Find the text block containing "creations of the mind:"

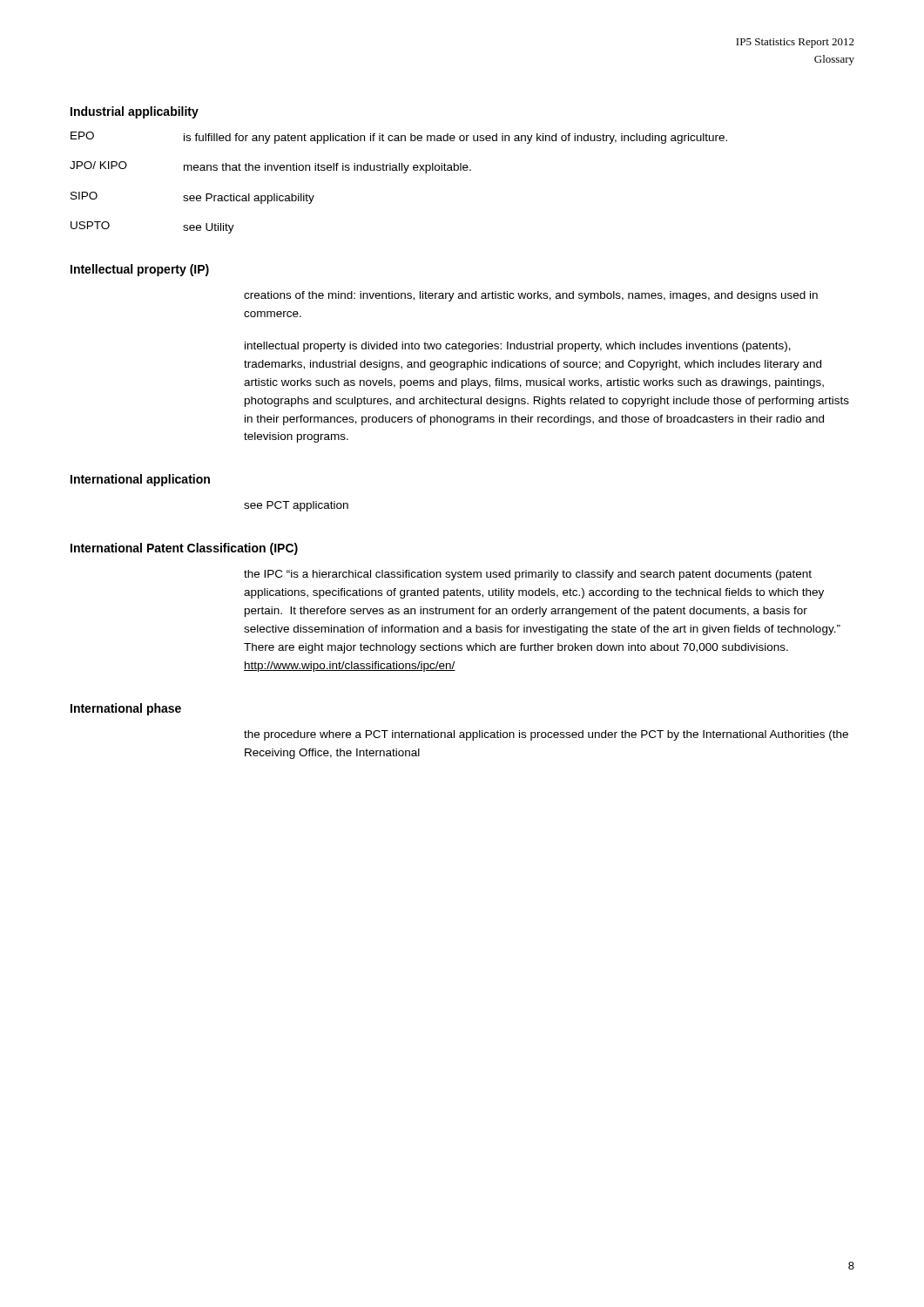(531, 304)
